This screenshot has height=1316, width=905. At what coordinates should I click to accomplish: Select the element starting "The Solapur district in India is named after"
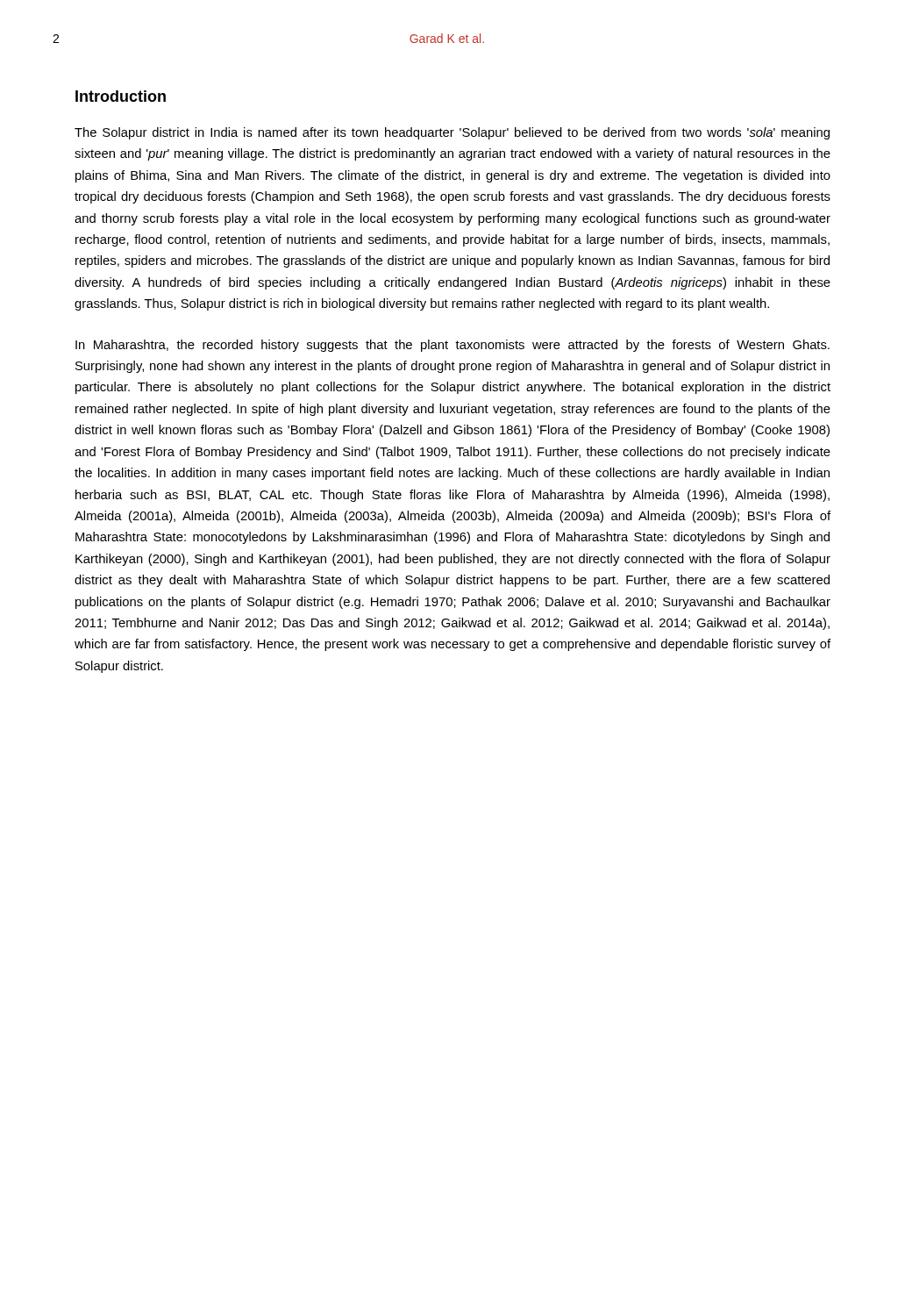point(452,218)
